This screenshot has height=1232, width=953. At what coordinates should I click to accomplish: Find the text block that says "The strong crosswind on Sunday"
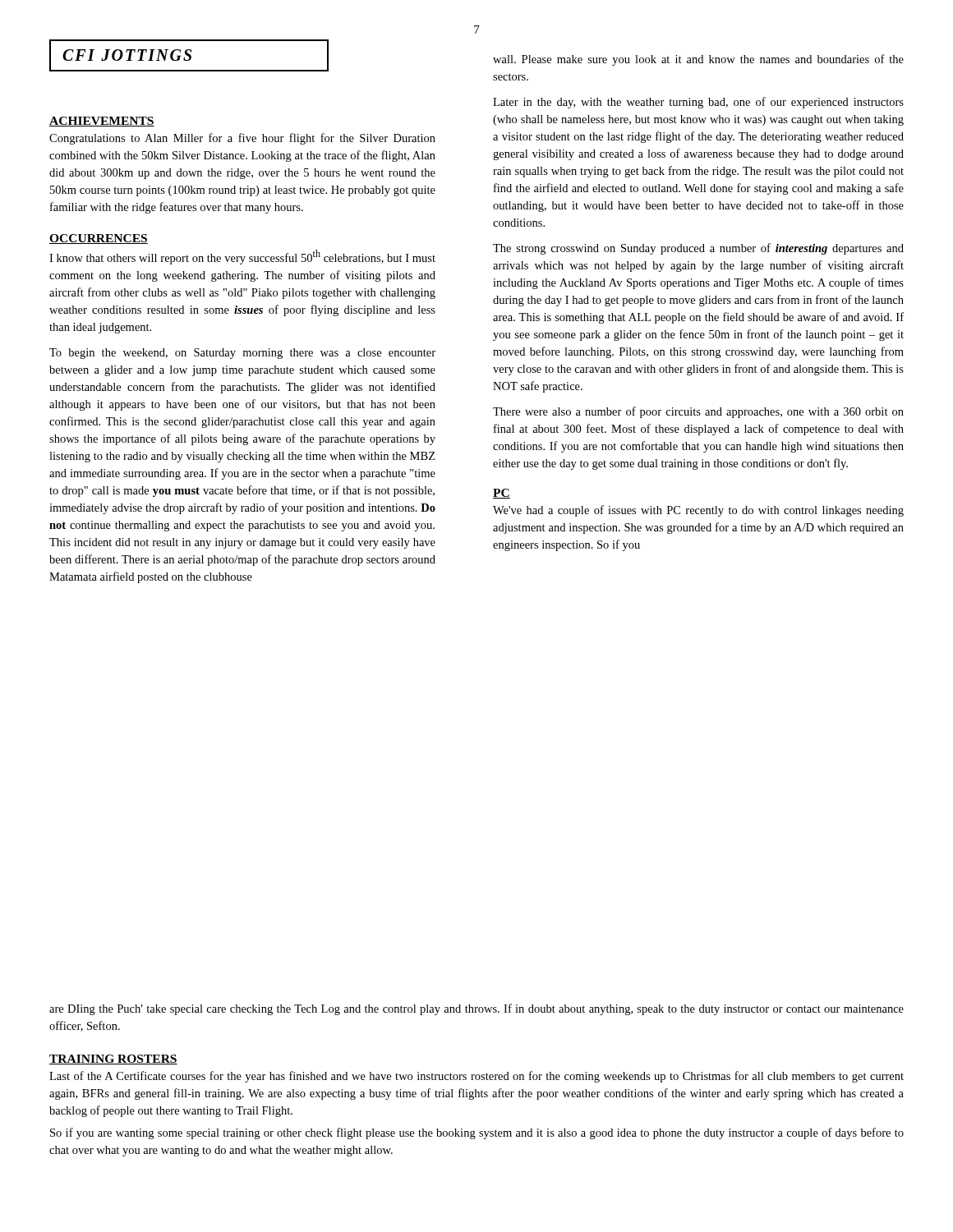[x=698, y=317]
